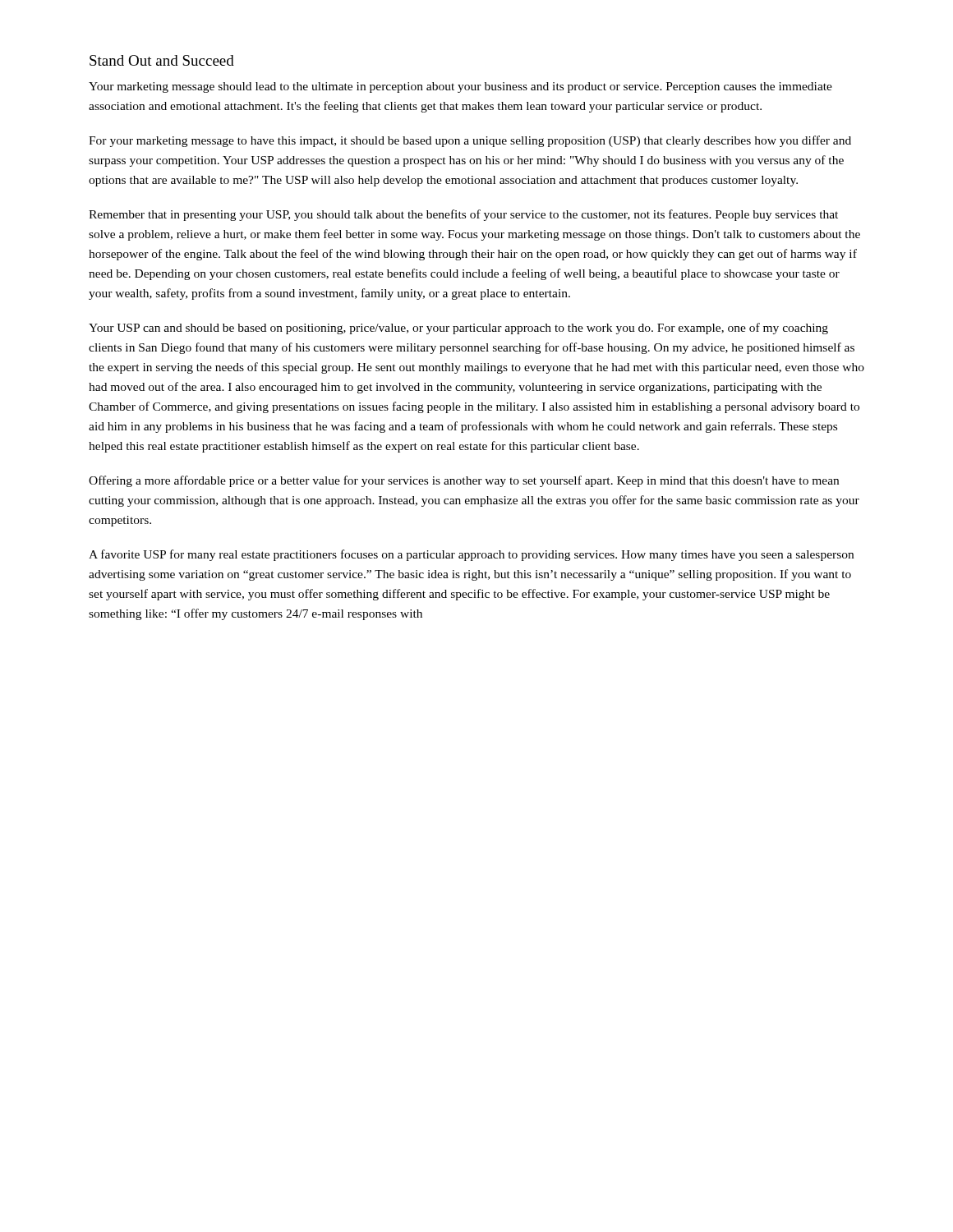
Task: Select the passage starting "Offering a more affordable price or a better"
Action: point(474,500)
